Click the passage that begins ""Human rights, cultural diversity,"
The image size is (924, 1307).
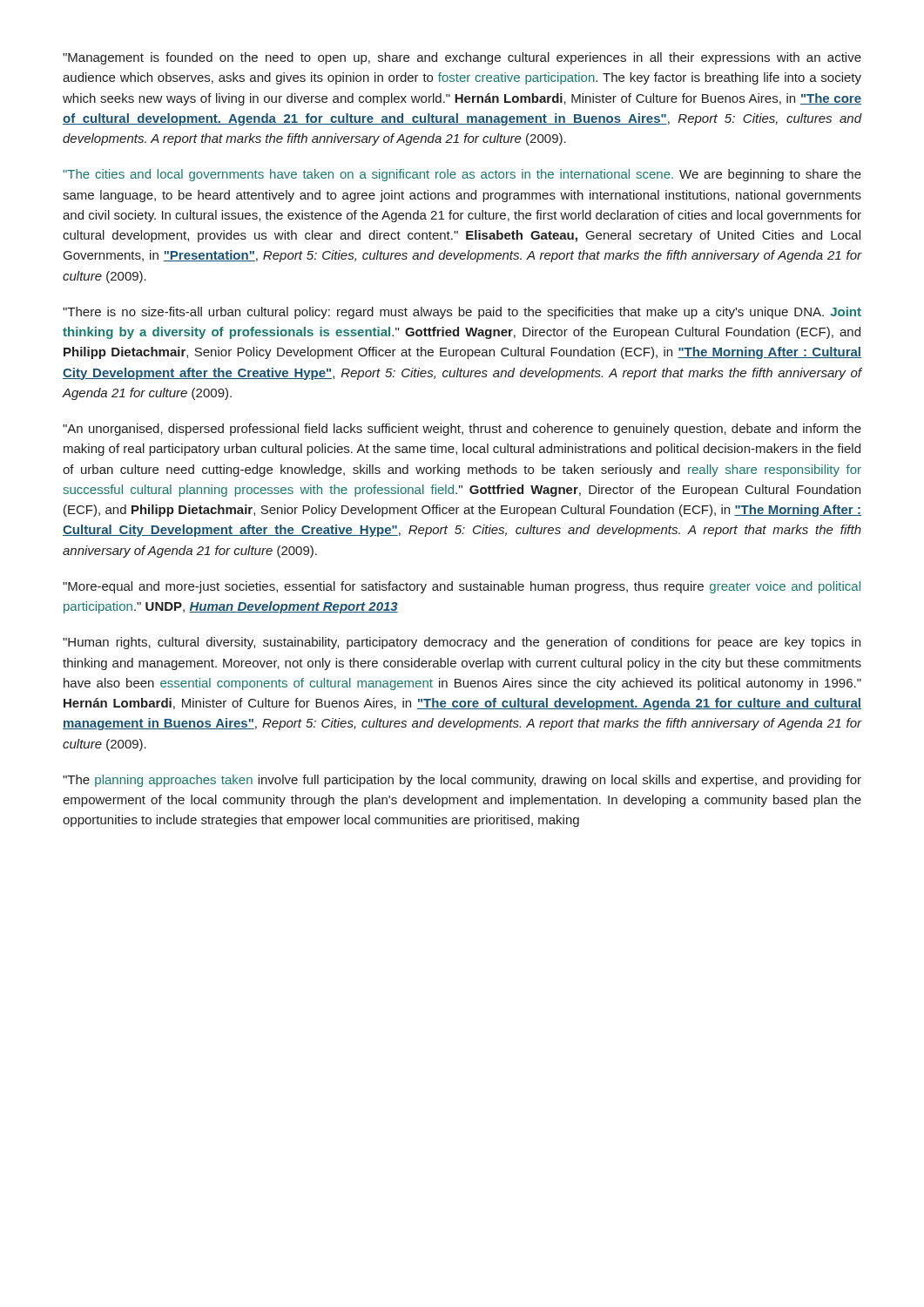point(462,693)
